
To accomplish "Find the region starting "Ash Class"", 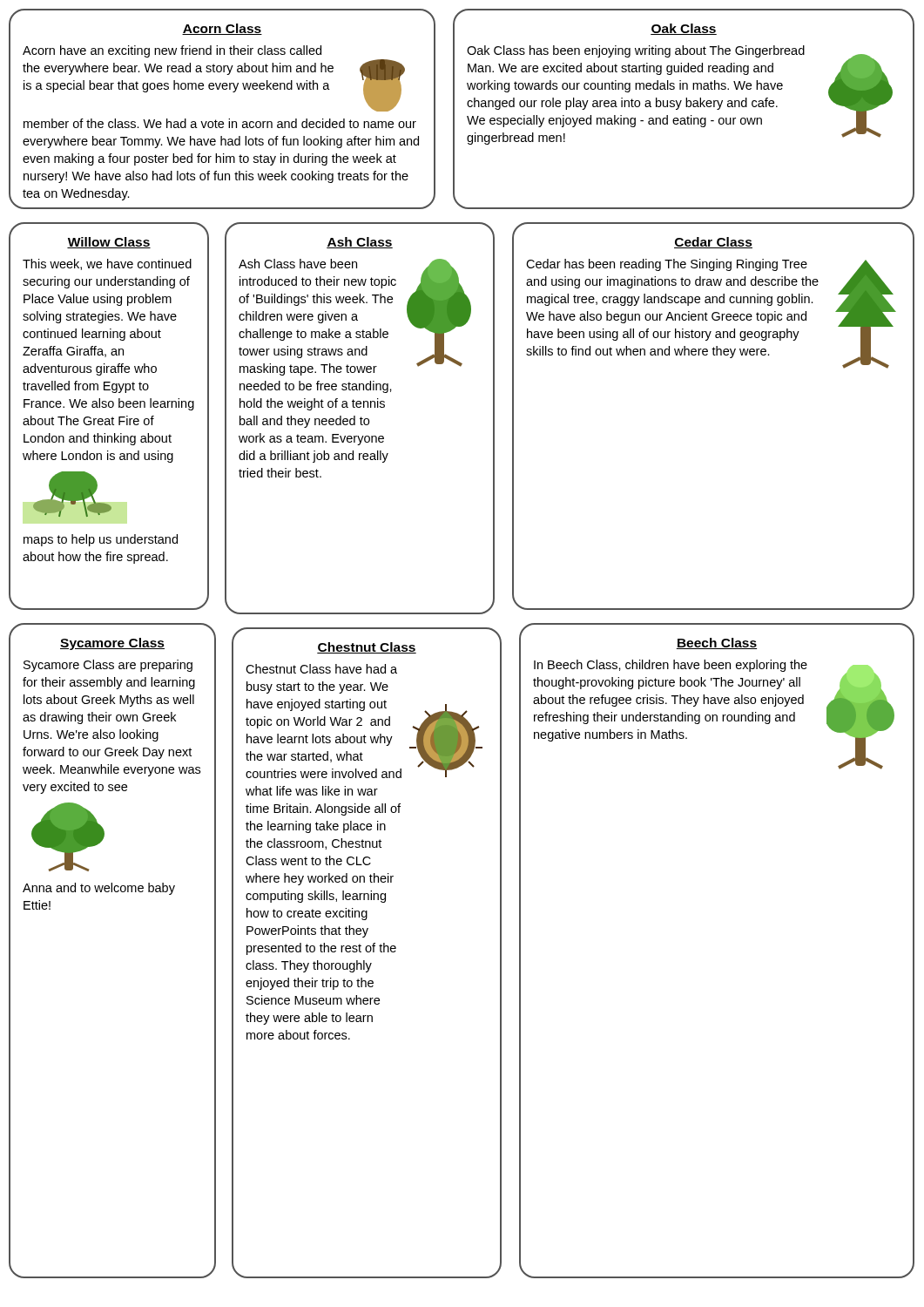I will [x=360, y=242].
